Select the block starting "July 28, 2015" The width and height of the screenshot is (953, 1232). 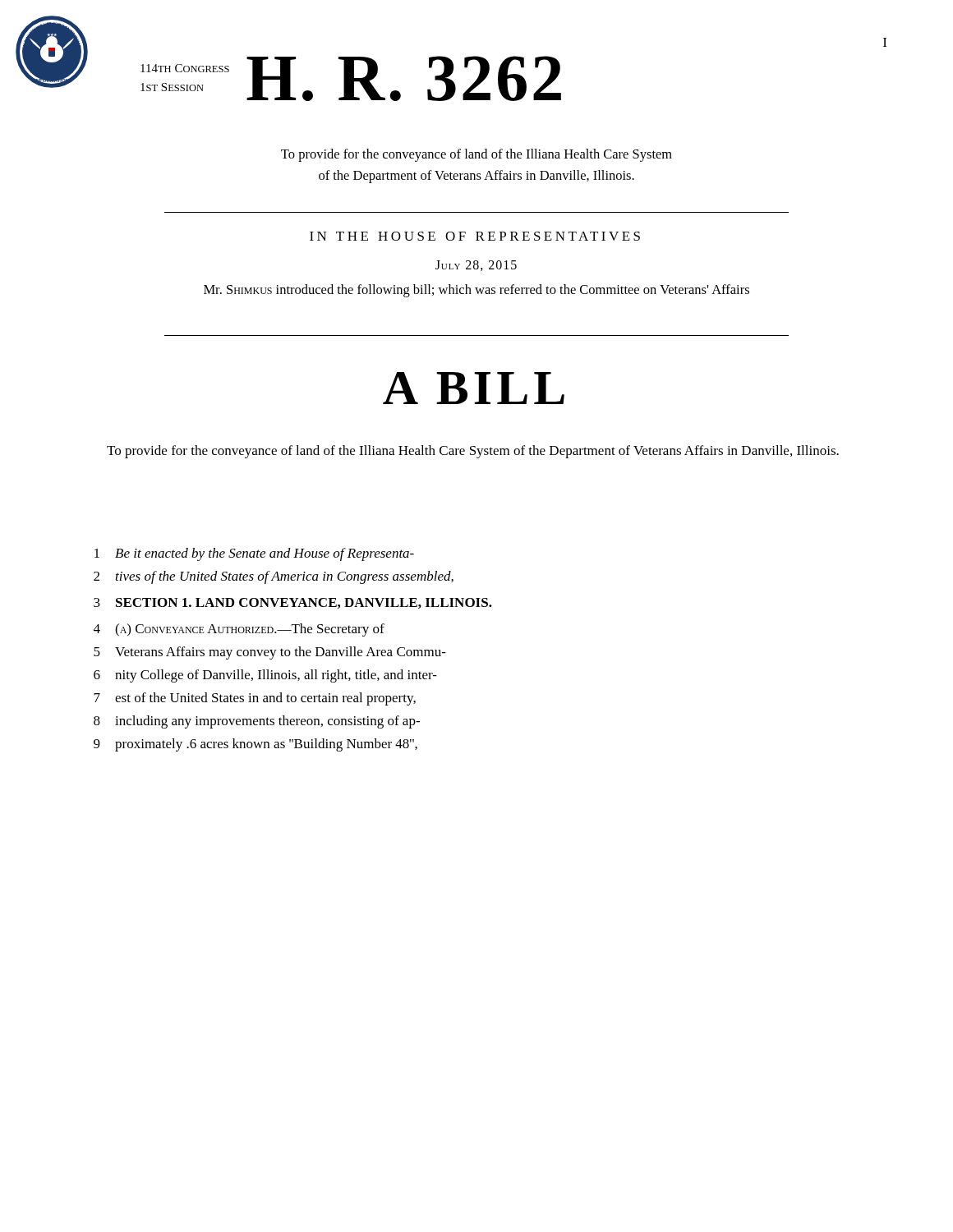(476, 265)
